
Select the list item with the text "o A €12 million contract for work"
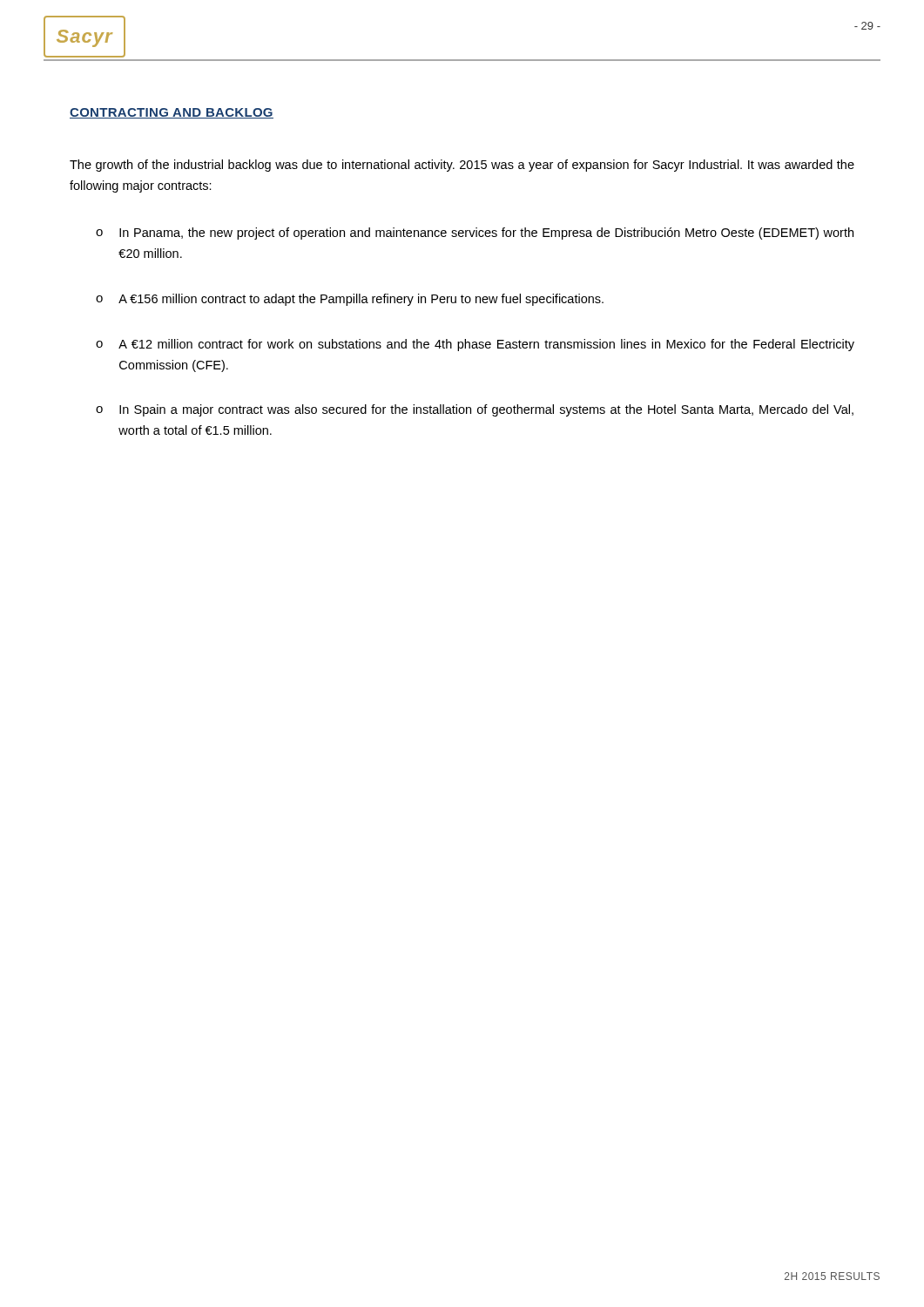[475, 355]
